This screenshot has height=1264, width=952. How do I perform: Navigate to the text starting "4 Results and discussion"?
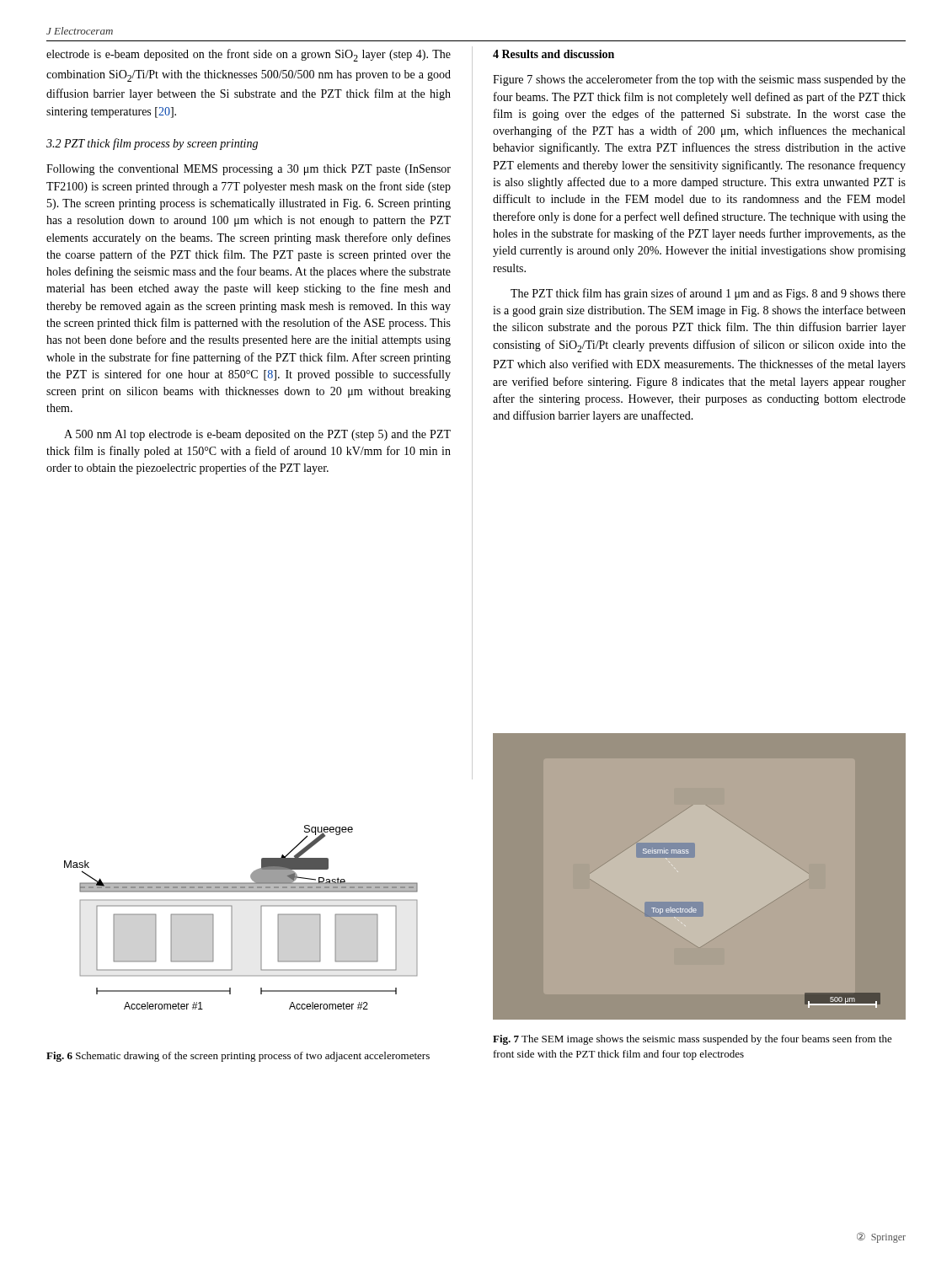[x=554, y=54]
